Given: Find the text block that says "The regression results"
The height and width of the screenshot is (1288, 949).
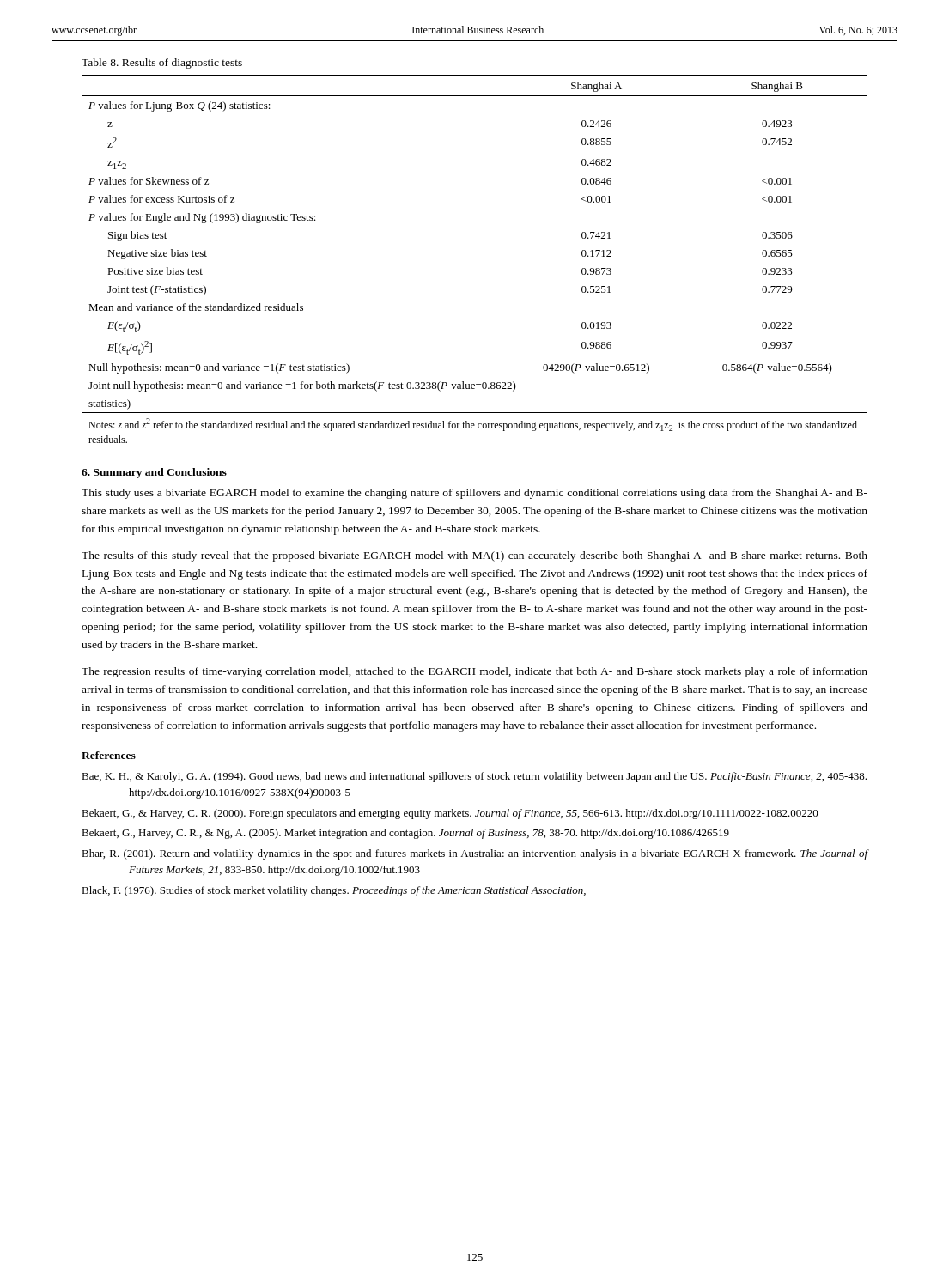Looking at the screenshot, I should click(x=474, y=698).
